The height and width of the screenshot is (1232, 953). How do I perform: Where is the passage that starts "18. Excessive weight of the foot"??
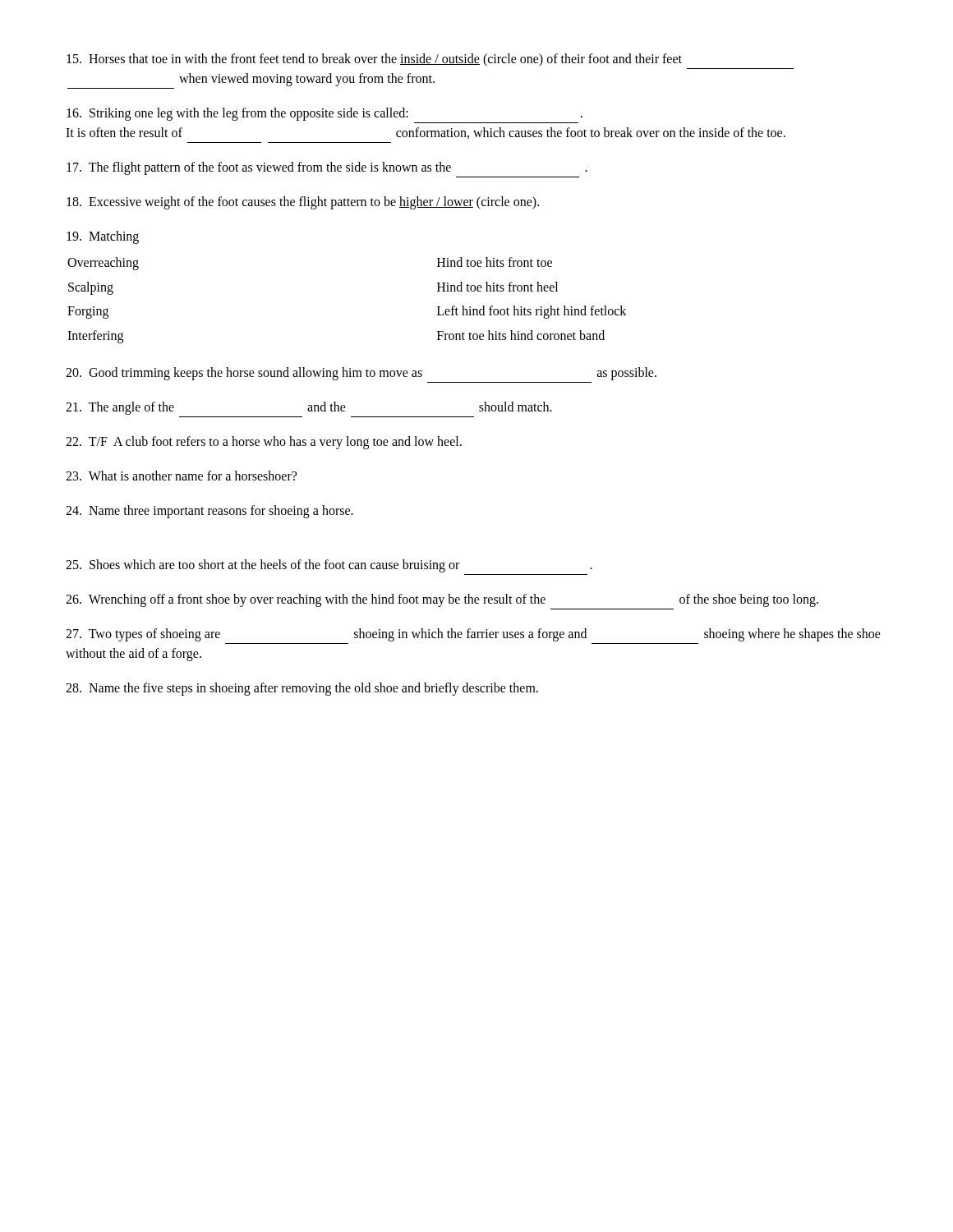(x=303, y=202)
